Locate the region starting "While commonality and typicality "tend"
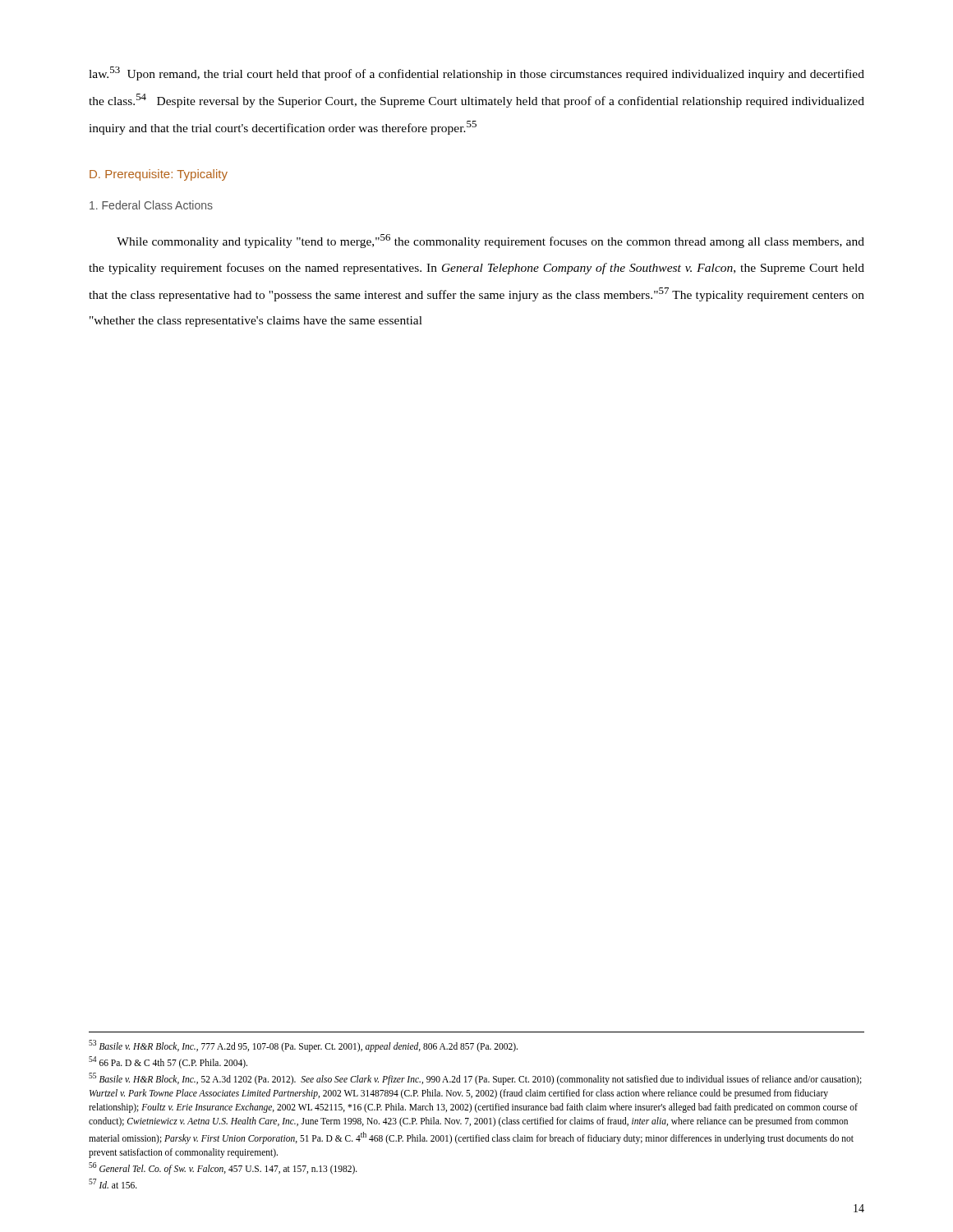The width and height of the screenshot is (953, 1232). (476, 279)
